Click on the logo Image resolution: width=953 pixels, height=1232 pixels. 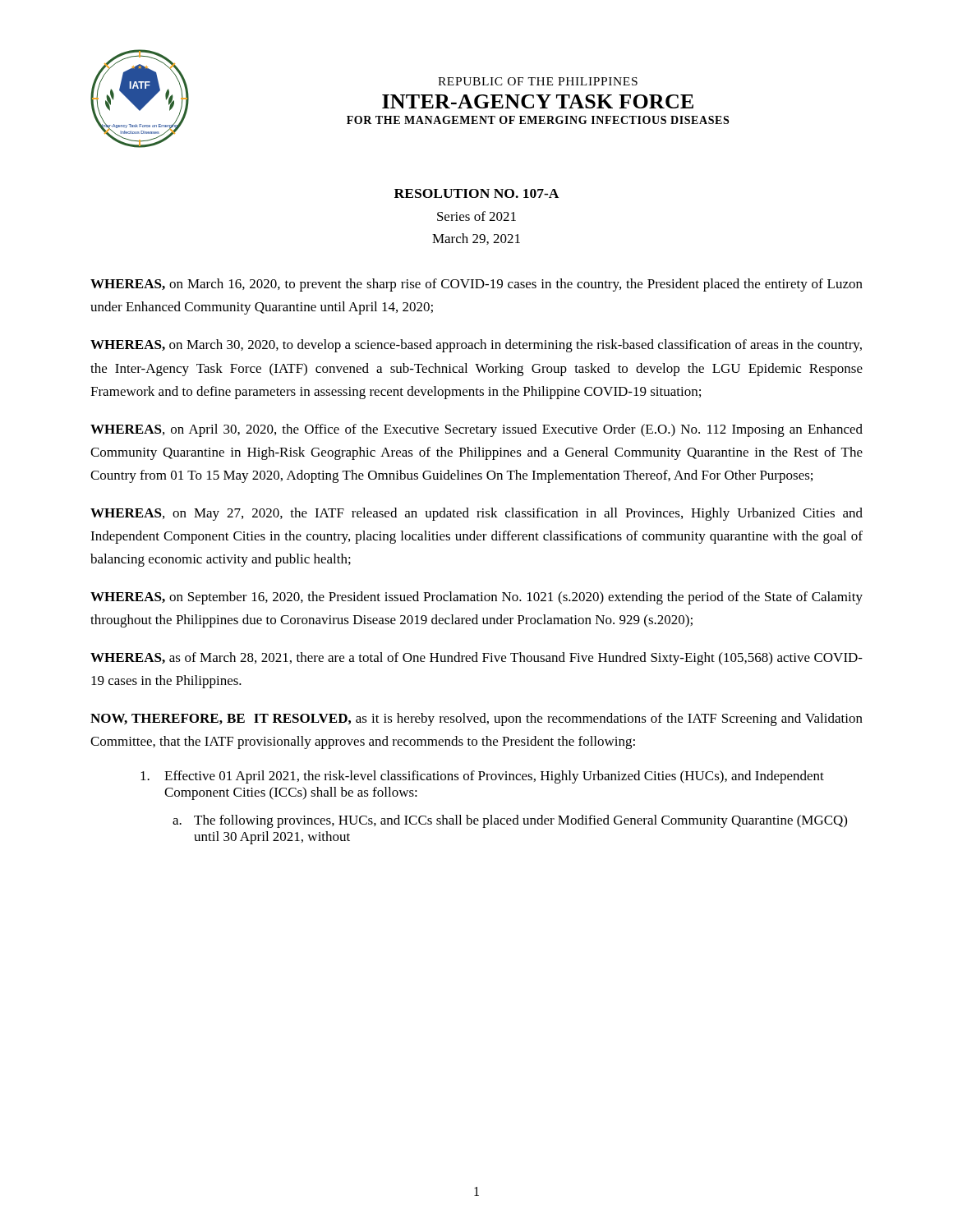pos(144,101)
